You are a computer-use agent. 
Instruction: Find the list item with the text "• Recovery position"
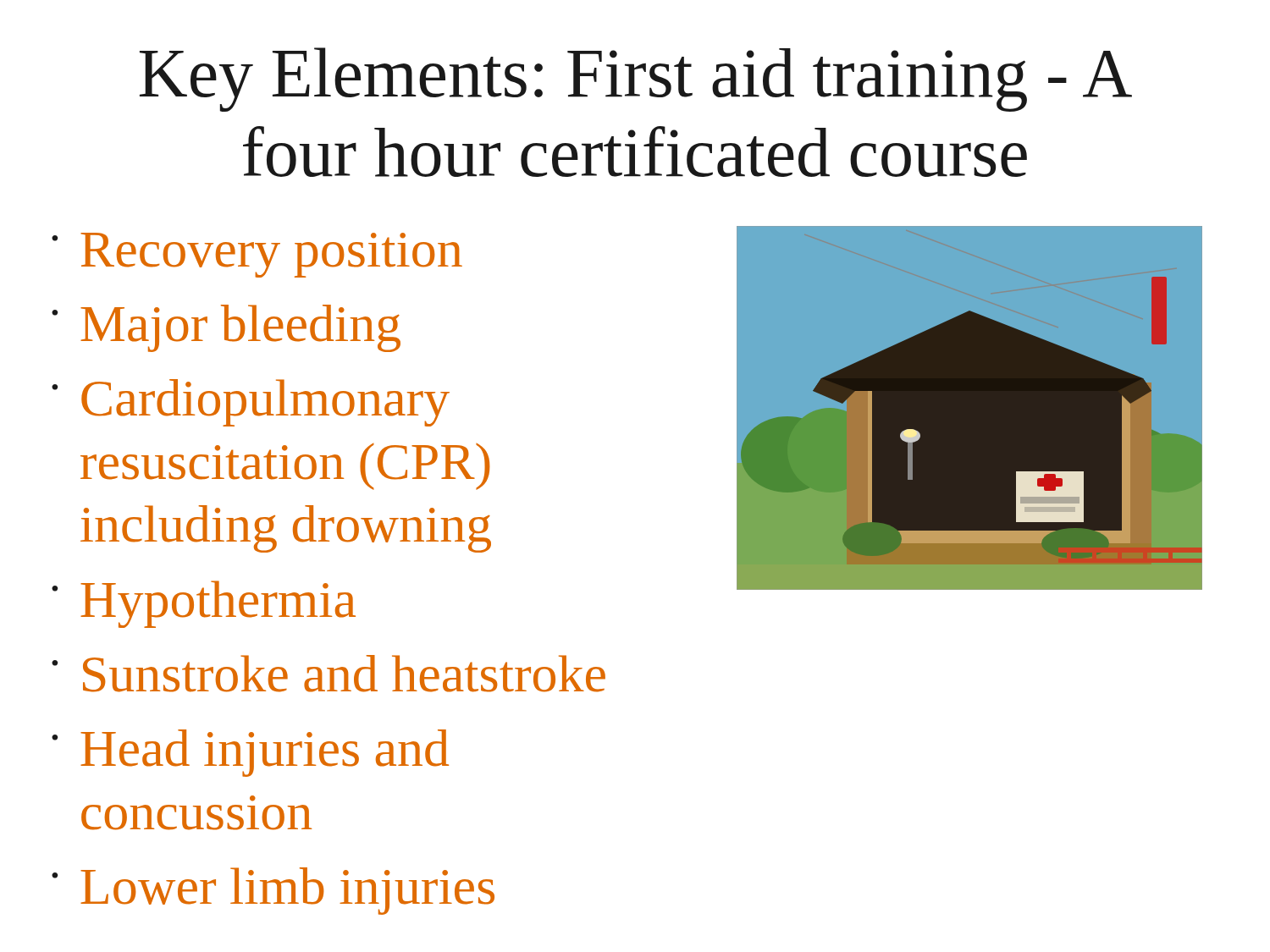click(x=257, y=249)
